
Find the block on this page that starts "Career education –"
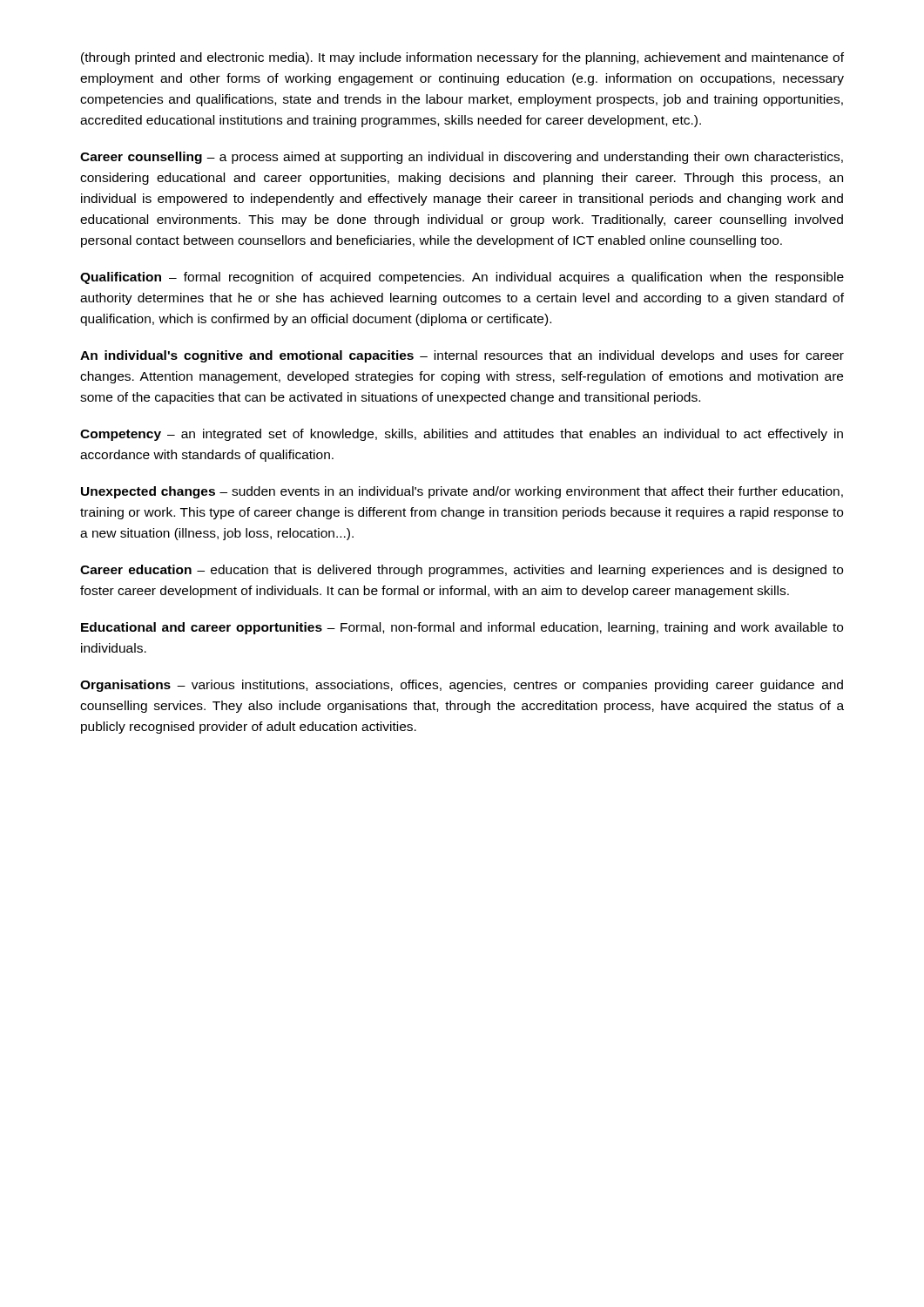click(x=462, y=580)
